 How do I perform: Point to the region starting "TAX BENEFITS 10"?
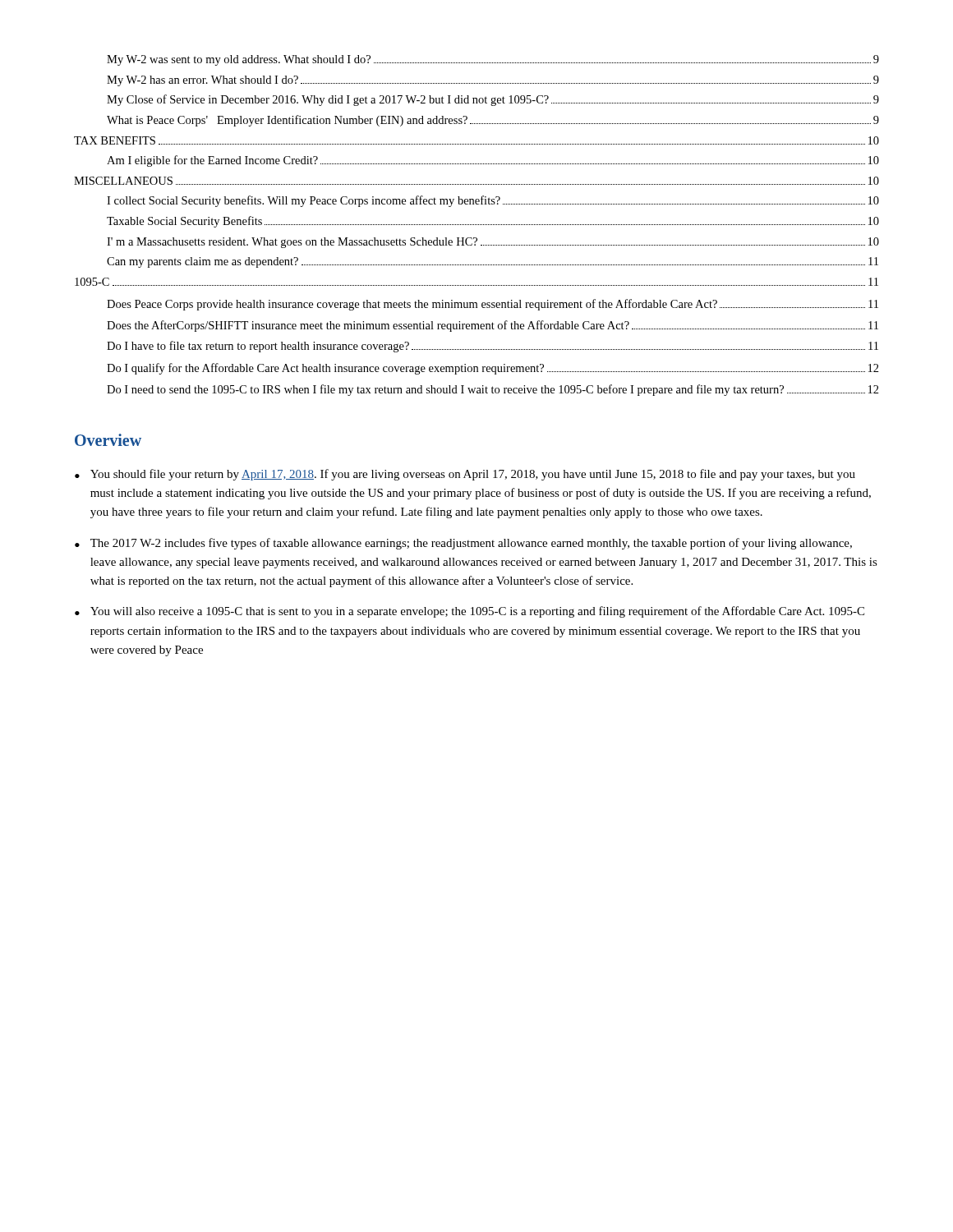pyautogui.click(x=476, y=140)
